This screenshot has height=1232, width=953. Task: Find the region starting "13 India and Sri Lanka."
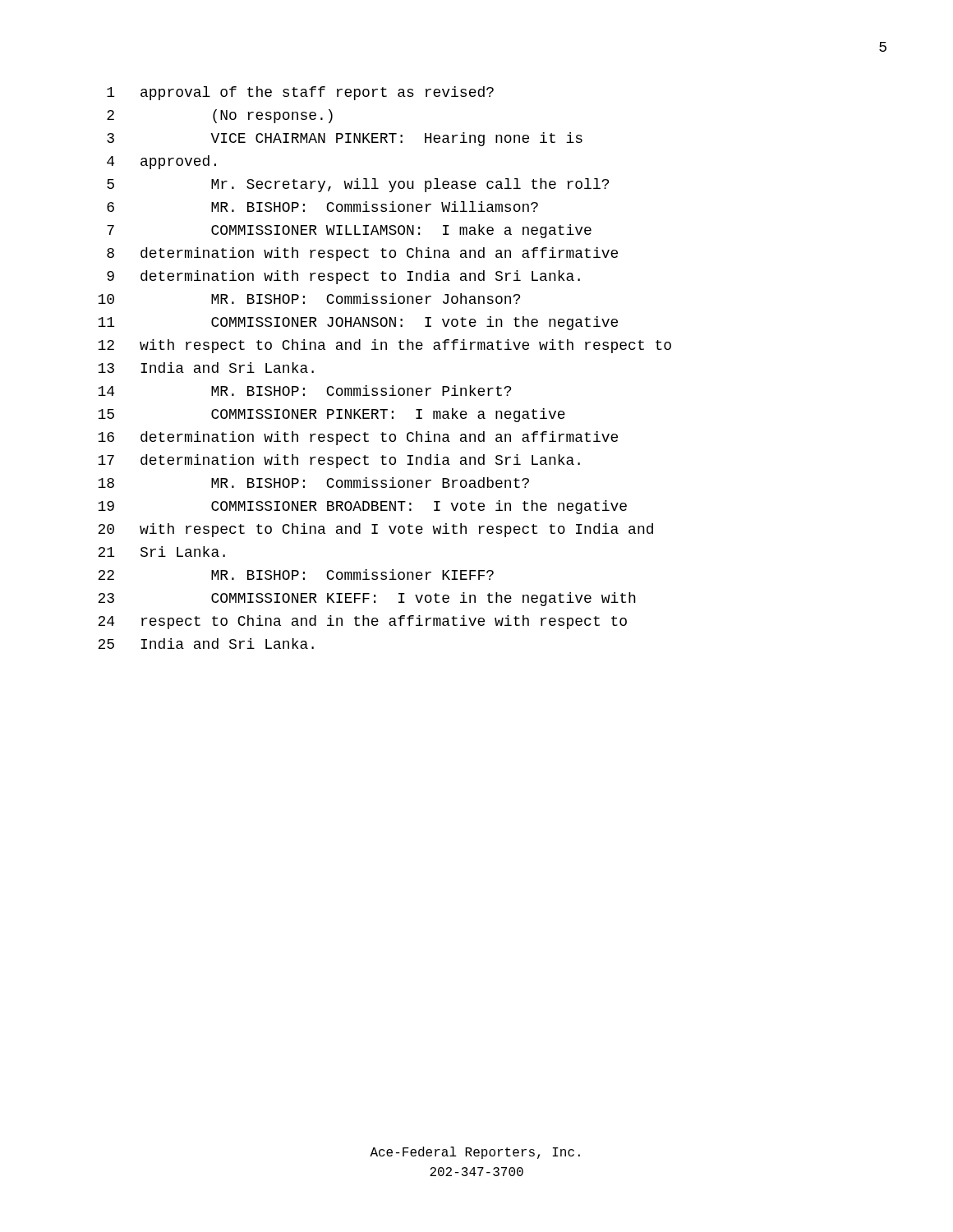[206, 368]
